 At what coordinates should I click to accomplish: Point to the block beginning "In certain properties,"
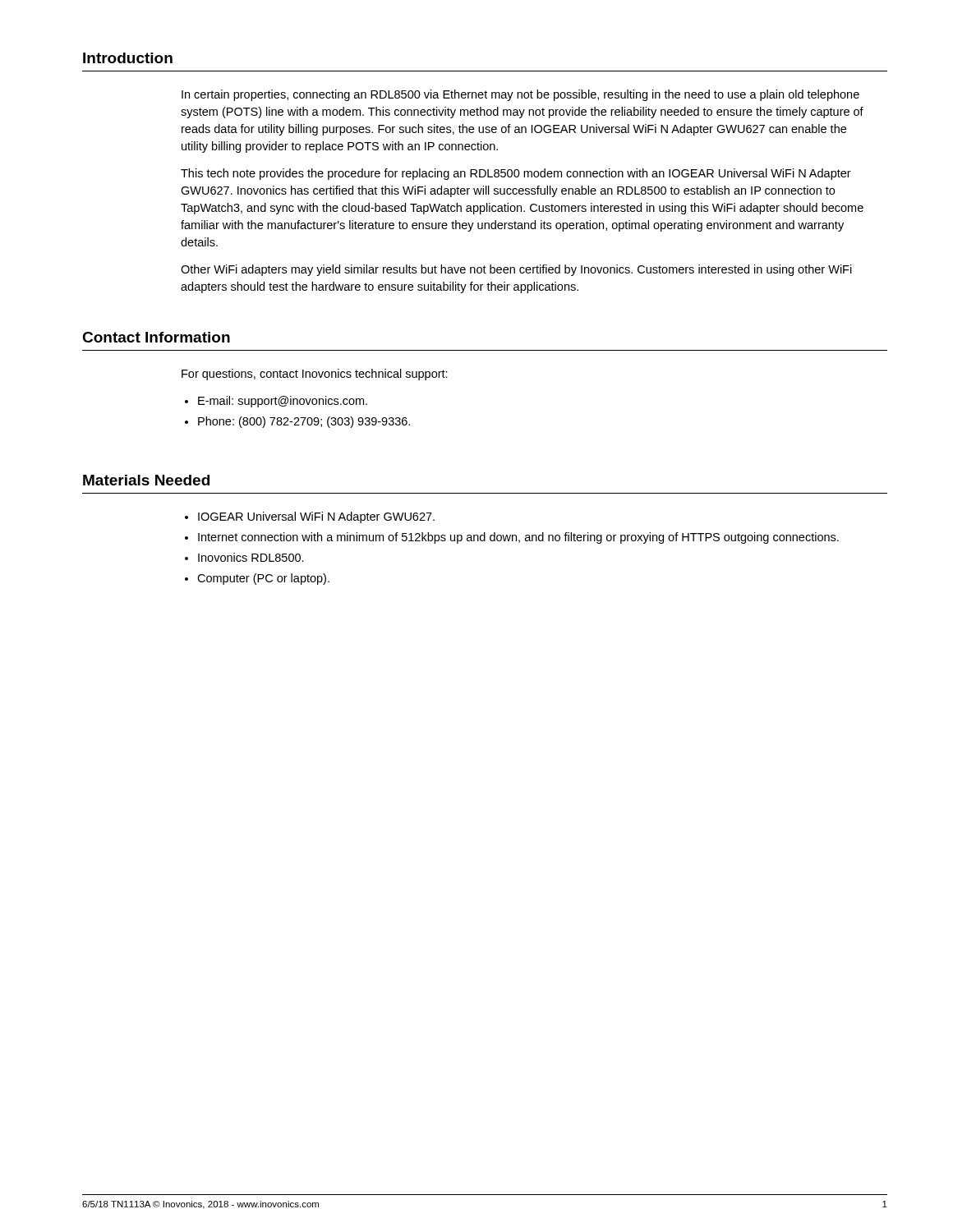[x=526, y=121]
